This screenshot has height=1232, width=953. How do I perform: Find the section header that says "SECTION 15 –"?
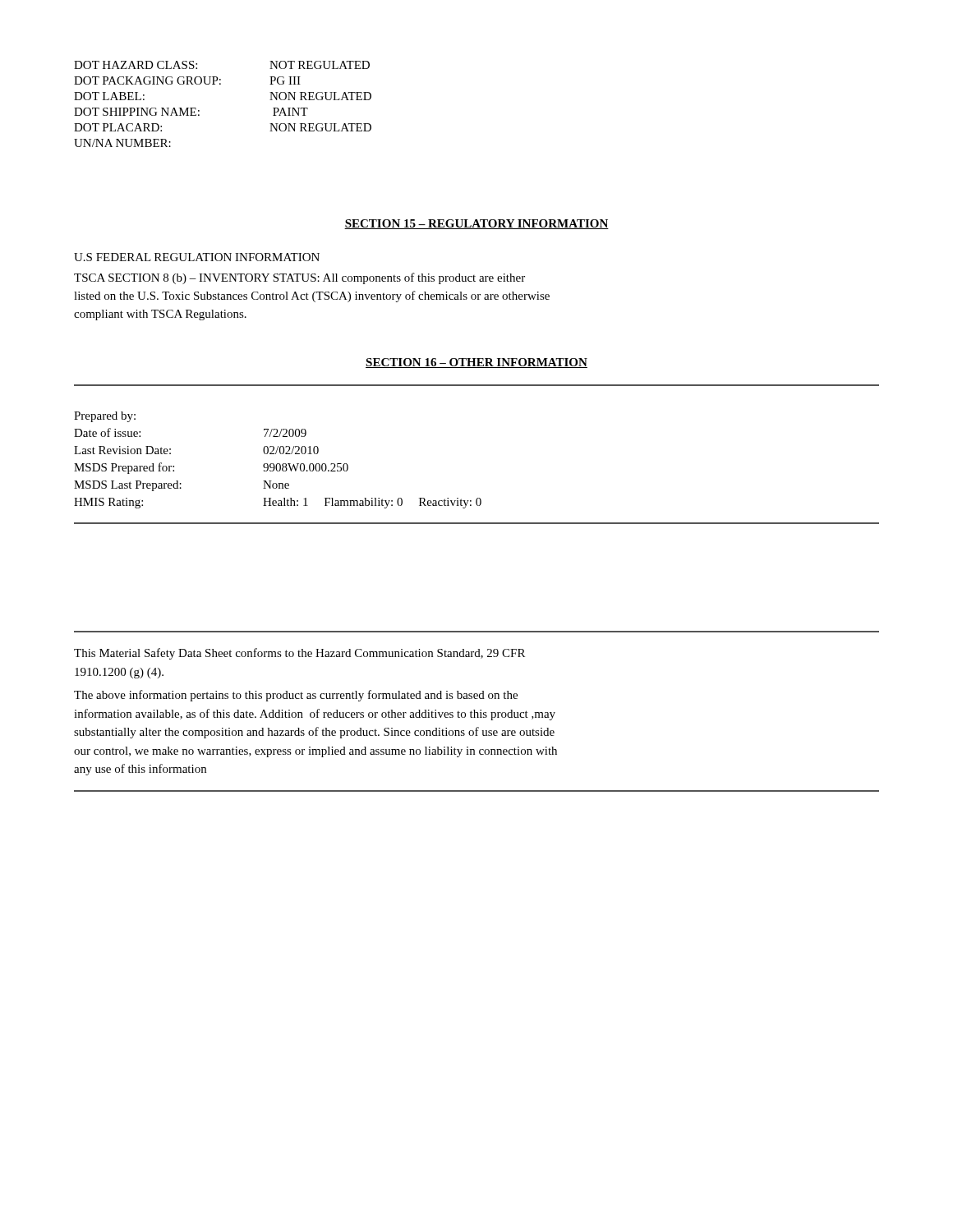pyautogui.click(x=476, y=223)
